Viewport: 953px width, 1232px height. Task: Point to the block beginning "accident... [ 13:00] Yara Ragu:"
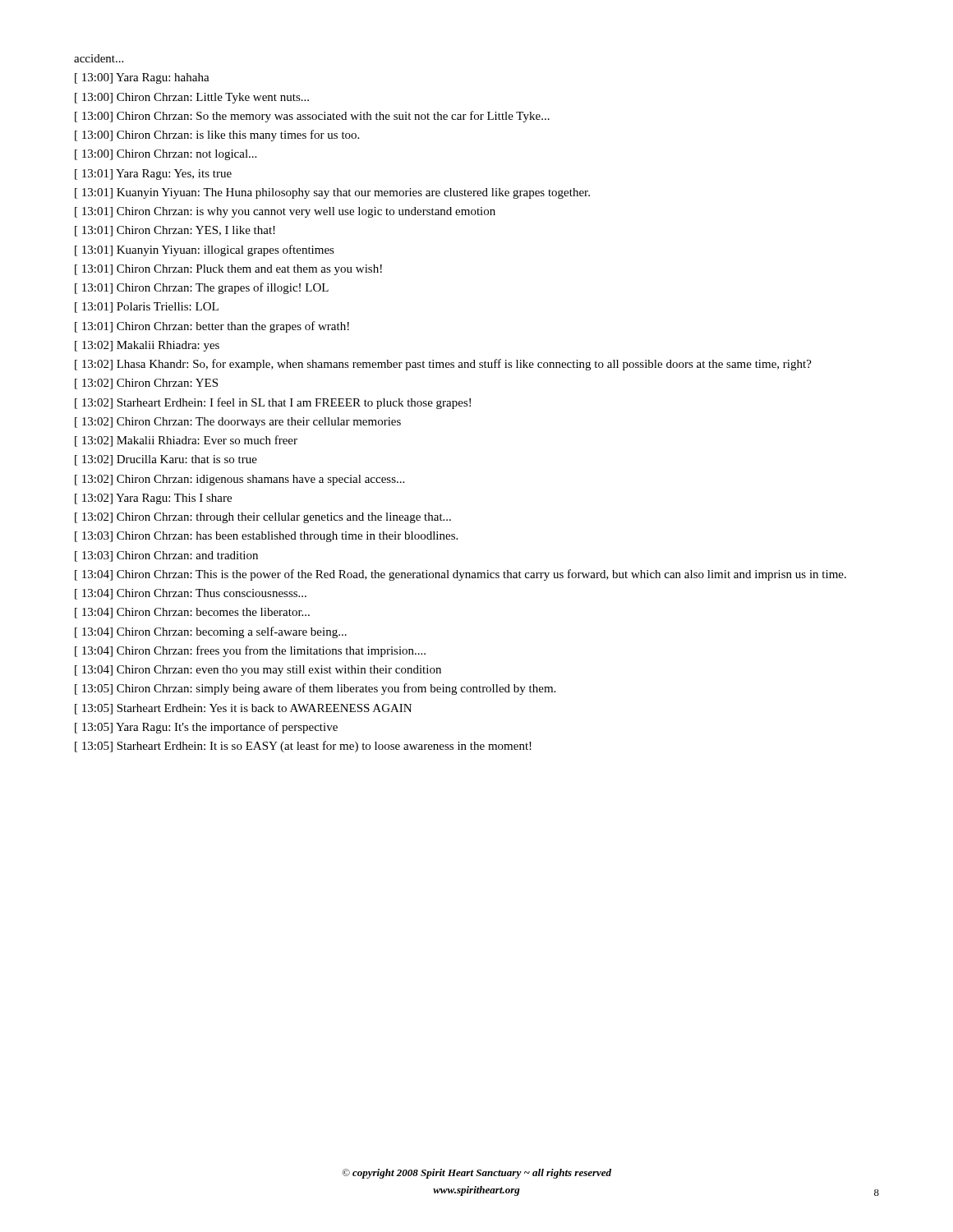pyautogui.click(x=476, y=403)
